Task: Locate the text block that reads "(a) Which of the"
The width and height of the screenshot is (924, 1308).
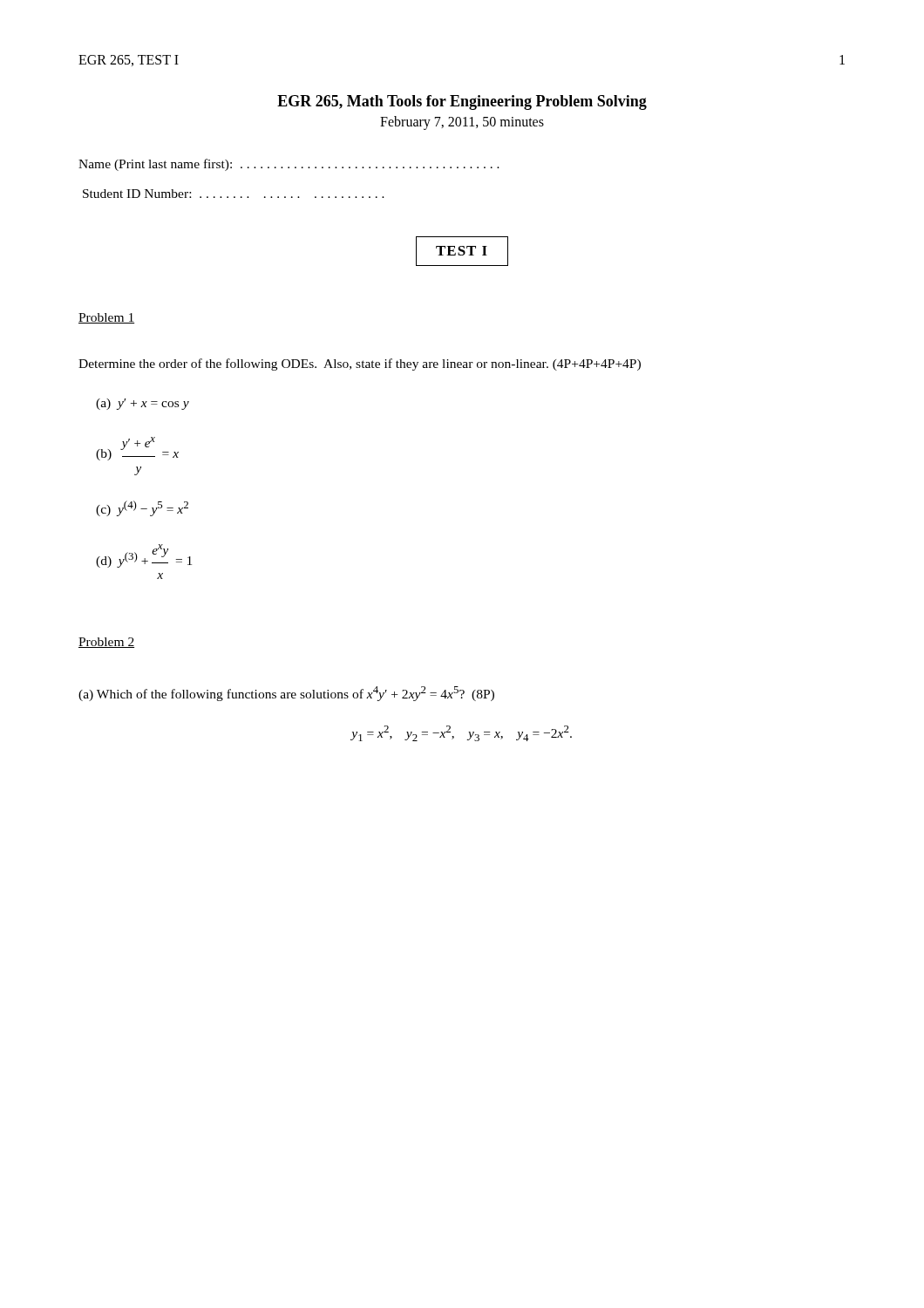Action: coord(287,692)
